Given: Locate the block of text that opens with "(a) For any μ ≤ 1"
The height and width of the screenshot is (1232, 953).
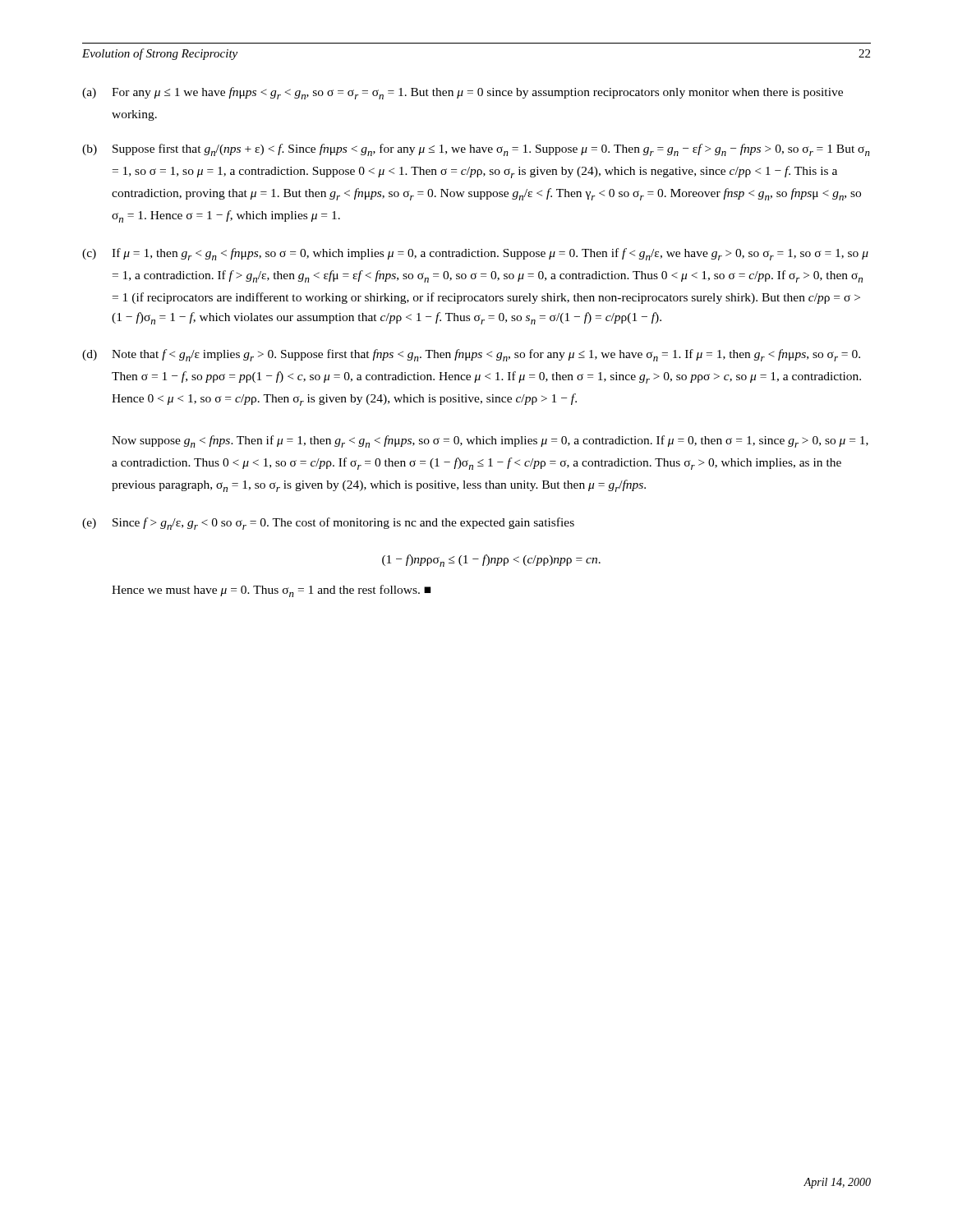Looking at the screenshot, I should pyautogui.click(x=476, y=103).
